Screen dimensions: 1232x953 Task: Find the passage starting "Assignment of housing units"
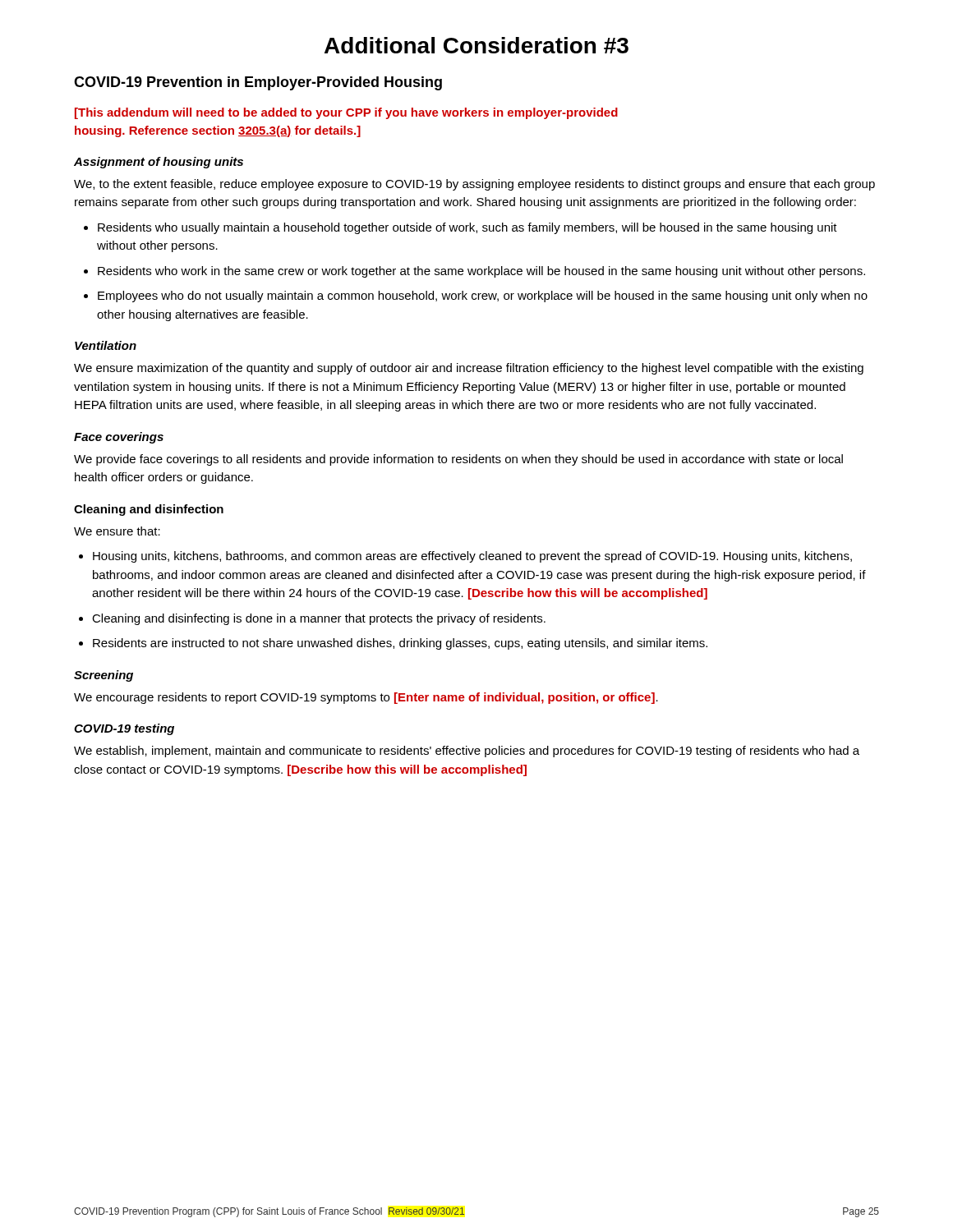[x=159, y=163]
